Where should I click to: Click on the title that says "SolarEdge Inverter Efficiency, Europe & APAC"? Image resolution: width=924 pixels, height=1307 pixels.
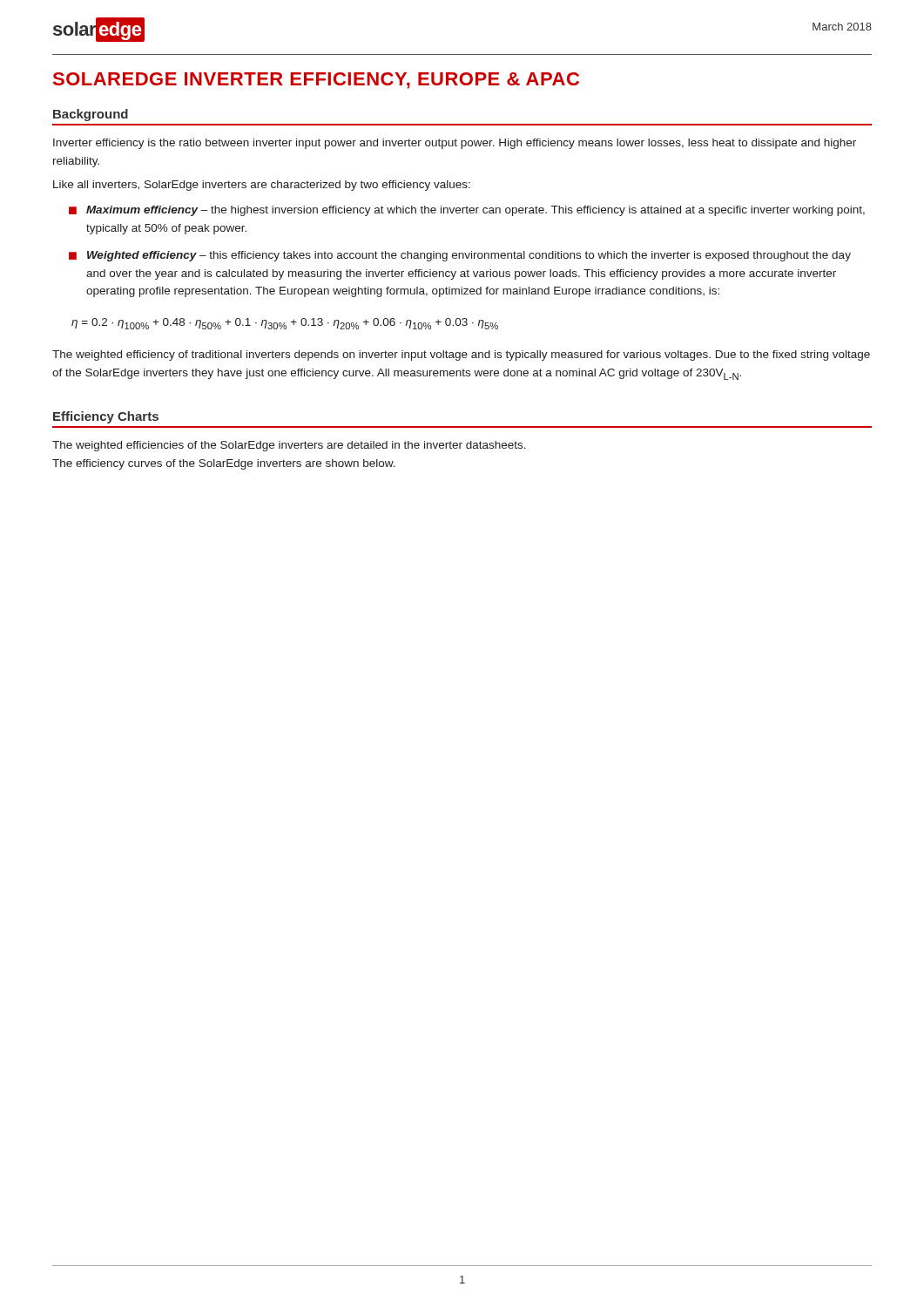(x=462, y=79)
